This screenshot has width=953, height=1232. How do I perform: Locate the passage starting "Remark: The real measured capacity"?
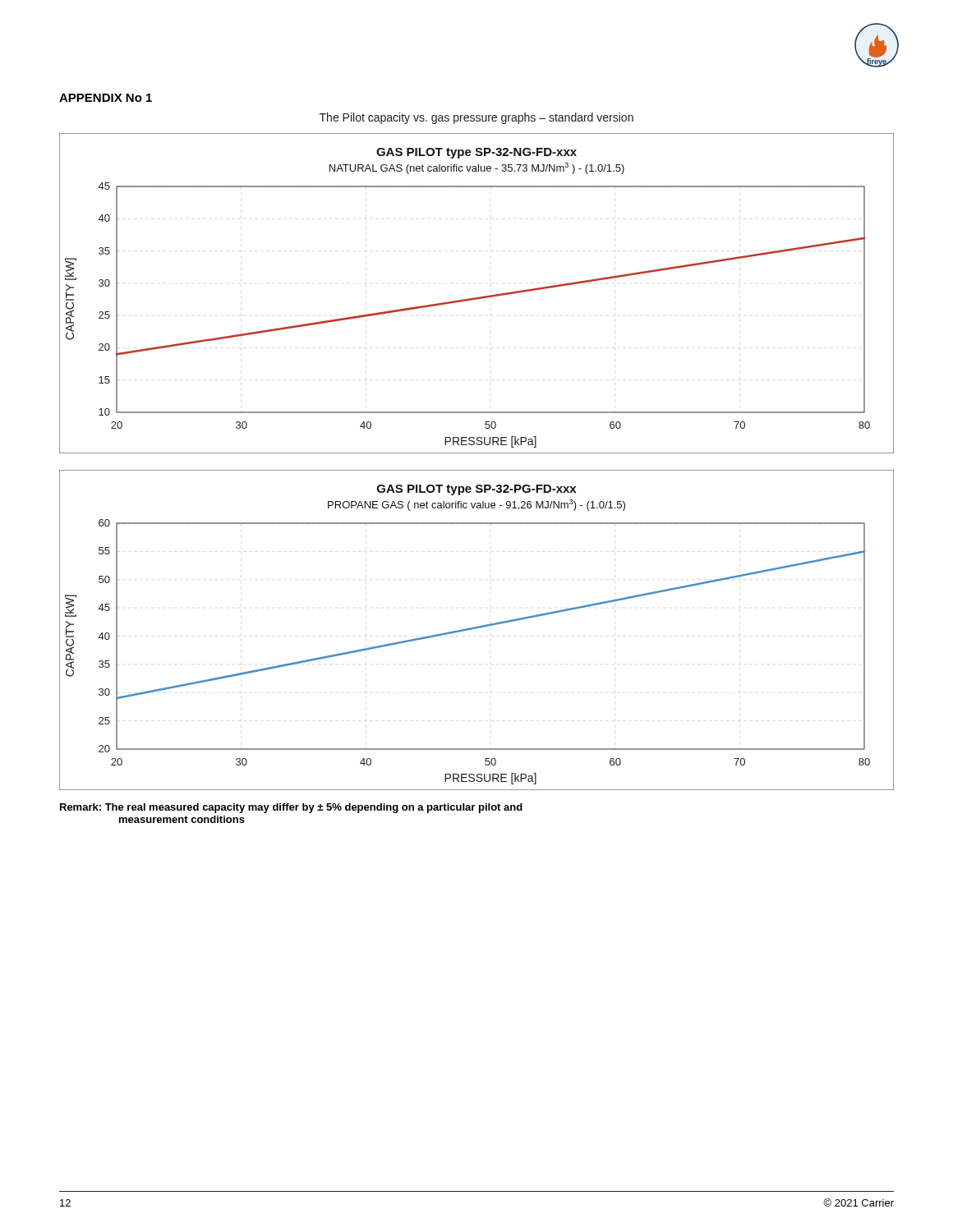tap(291, 813)
